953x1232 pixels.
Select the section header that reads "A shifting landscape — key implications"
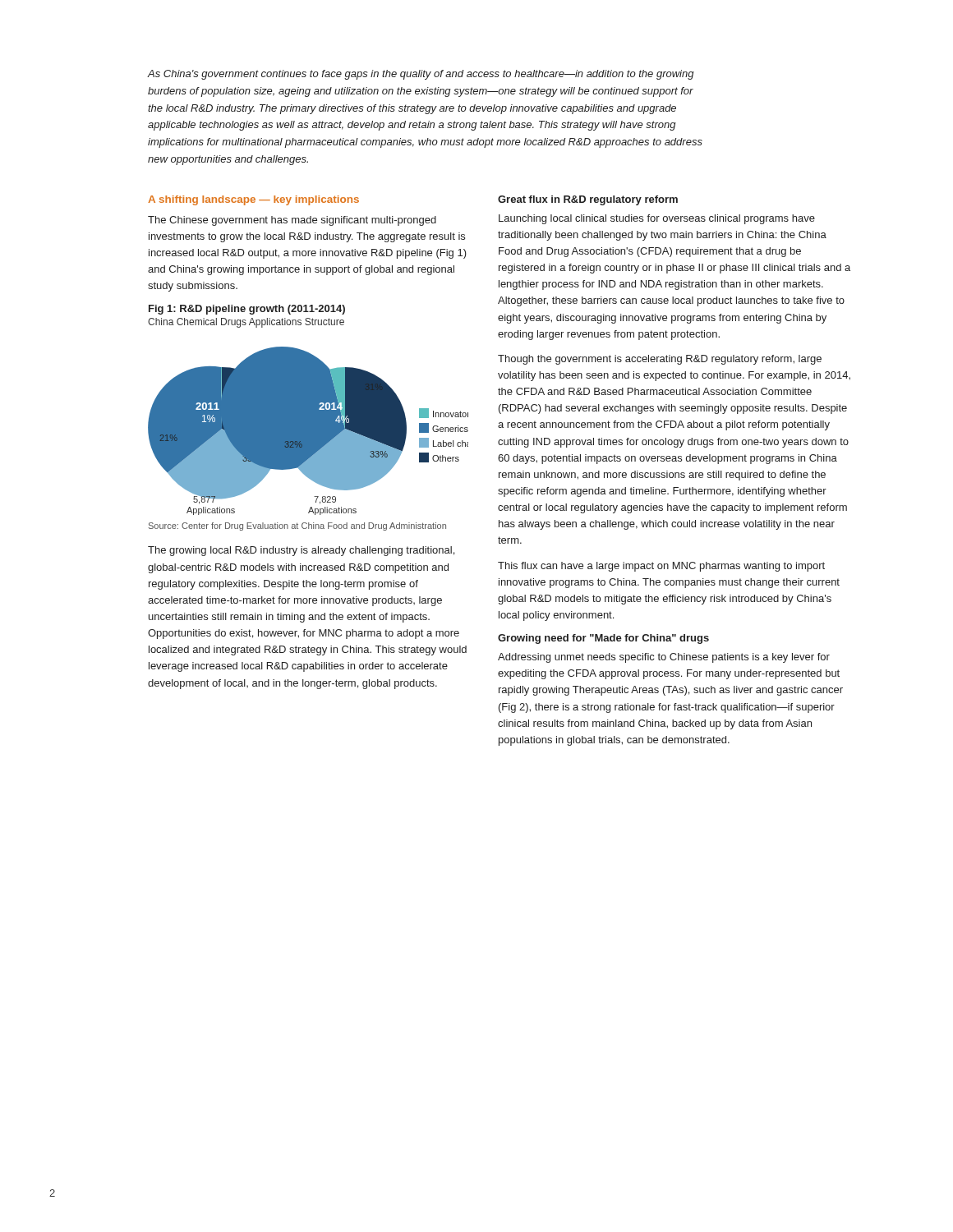254,199
